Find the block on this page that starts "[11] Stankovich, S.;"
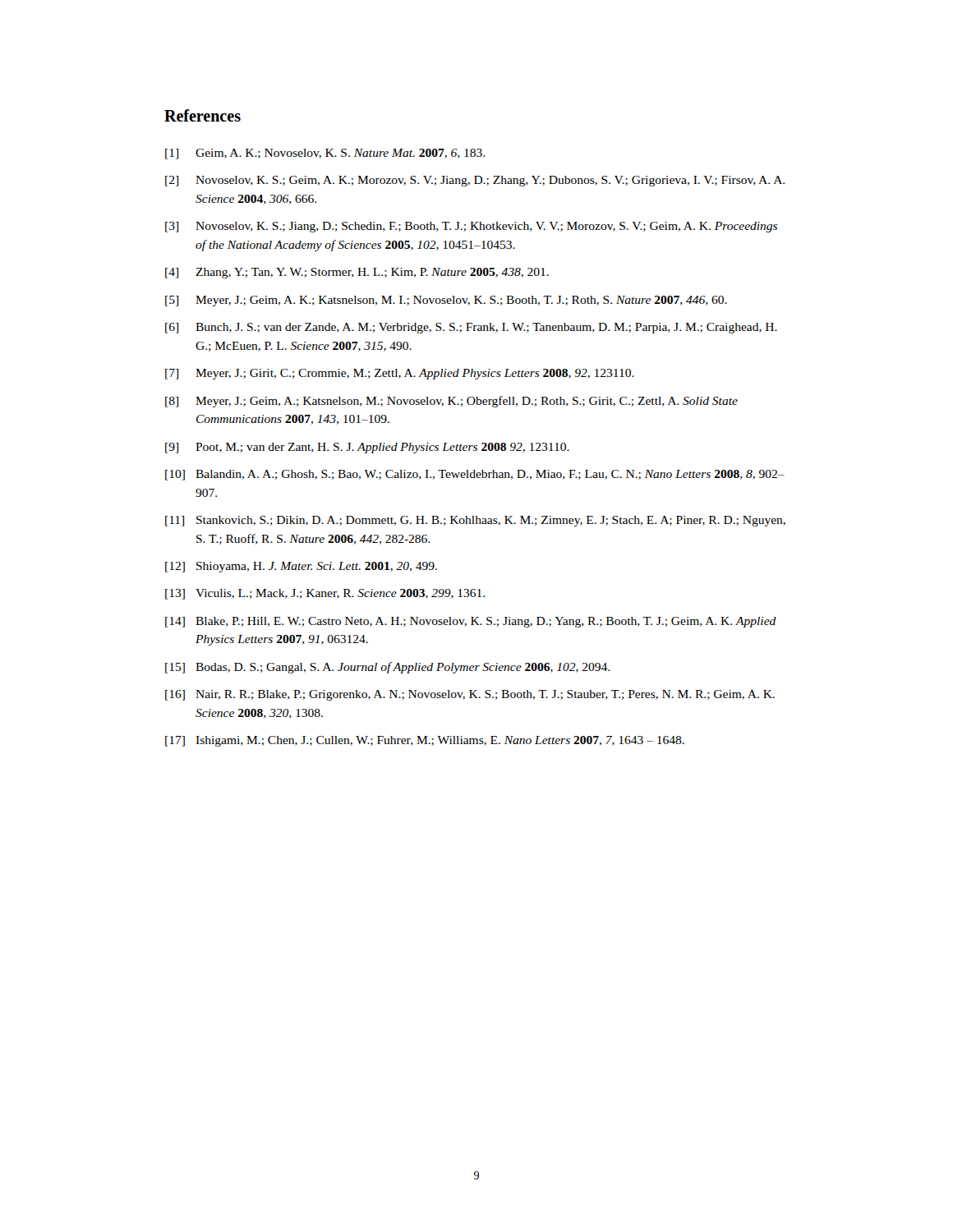 click(x=476, y=529)
